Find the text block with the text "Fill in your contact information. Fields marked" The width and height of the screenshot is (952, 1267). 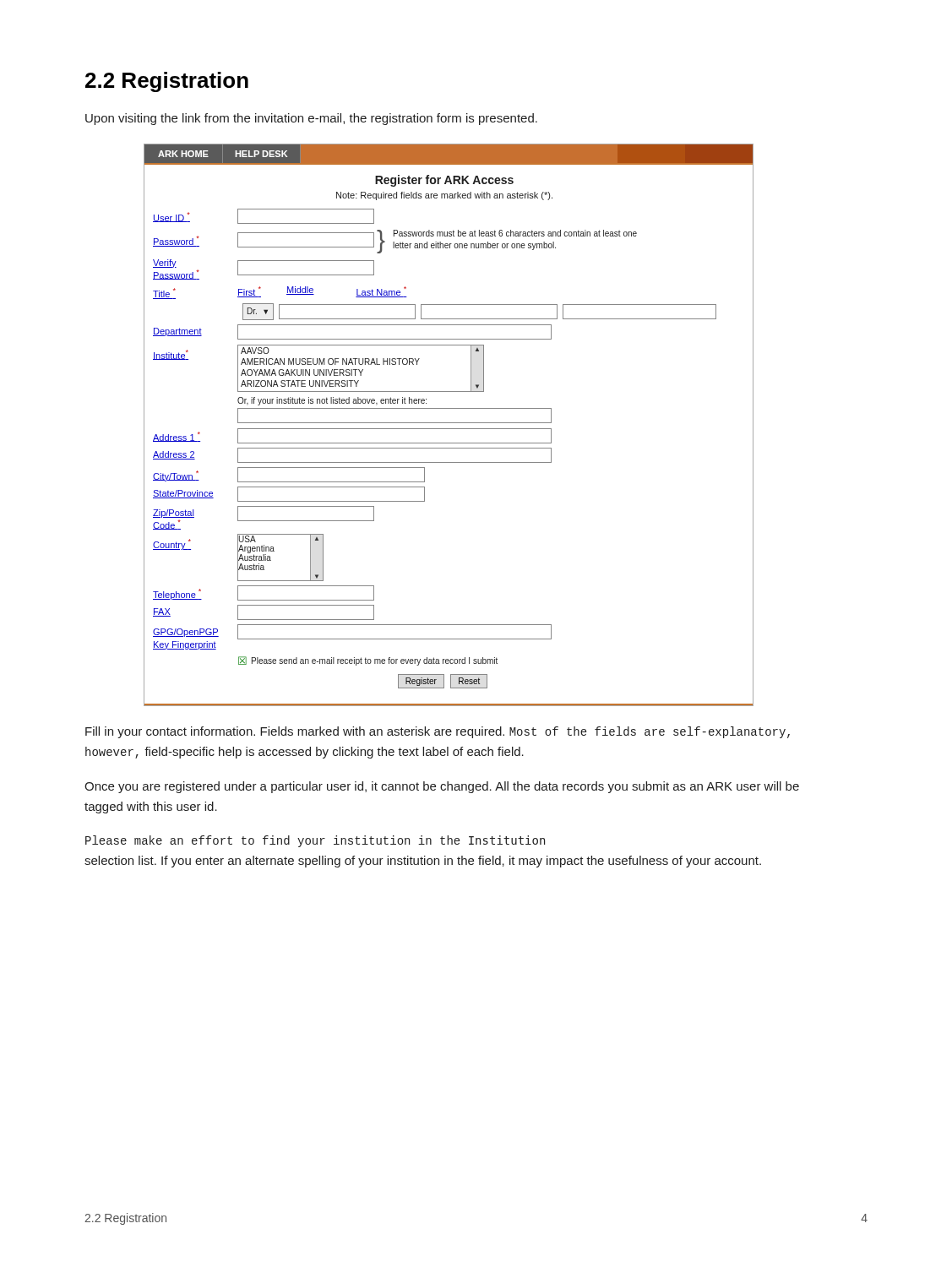click(439, 742)
